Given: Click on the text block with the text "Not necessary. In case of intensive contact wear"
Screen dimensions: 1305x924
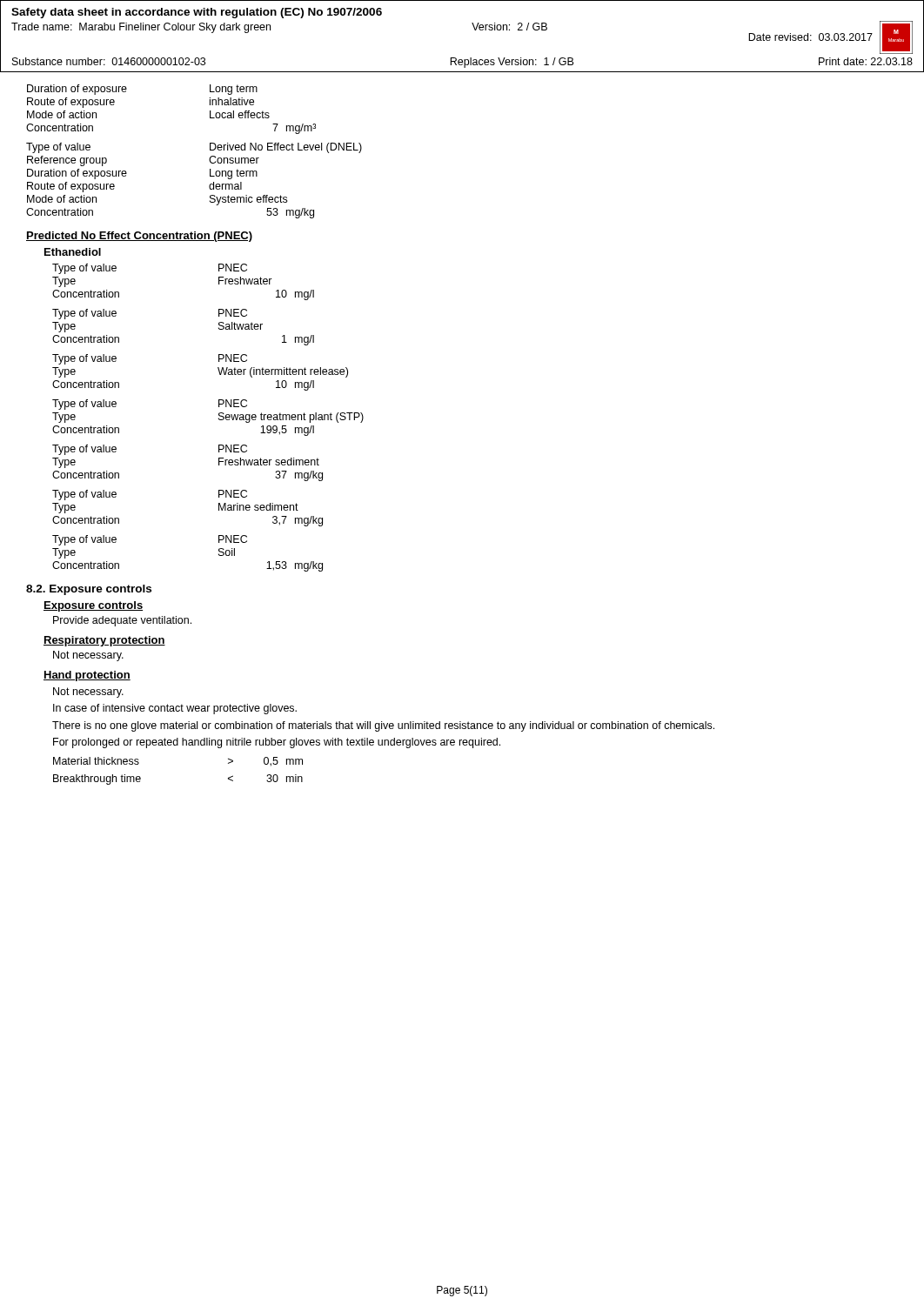Looking at the screenshot, I should click(475, 737).
